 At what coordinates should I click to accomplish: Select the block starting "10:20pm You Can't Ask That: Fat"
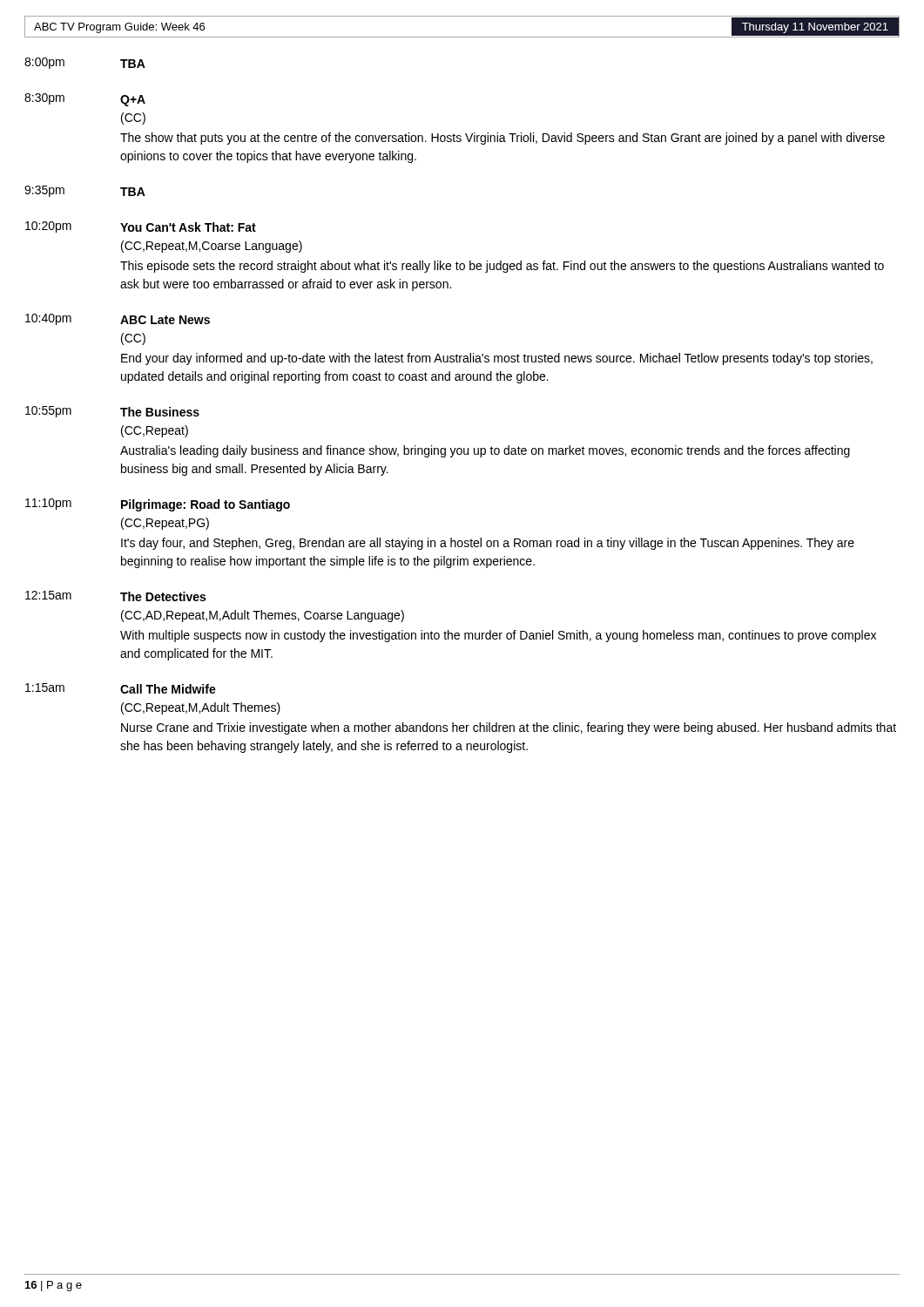point(462,256)
